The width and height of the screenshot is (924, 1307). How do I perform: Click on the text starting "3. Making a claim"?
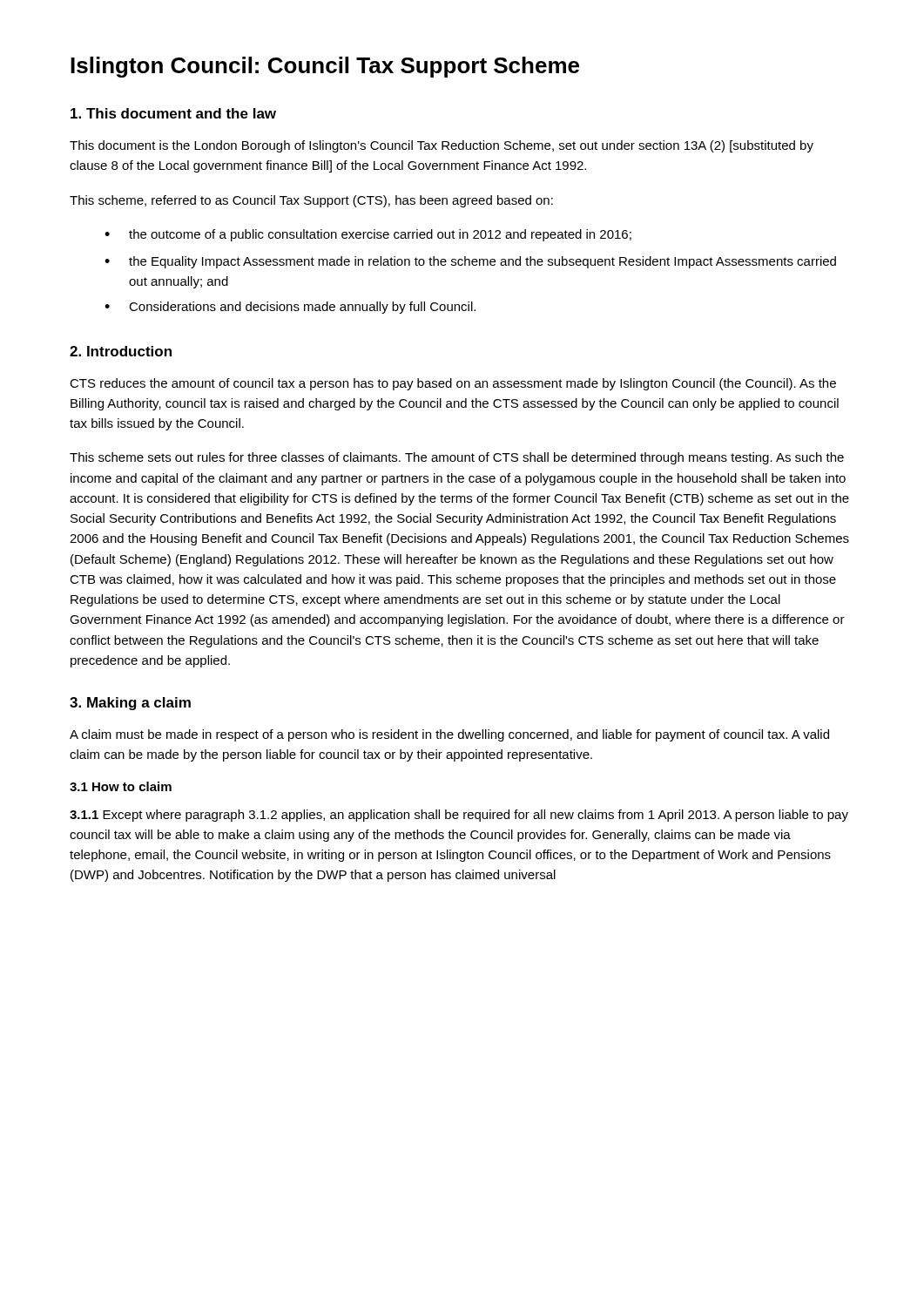[x=130, y=704]
